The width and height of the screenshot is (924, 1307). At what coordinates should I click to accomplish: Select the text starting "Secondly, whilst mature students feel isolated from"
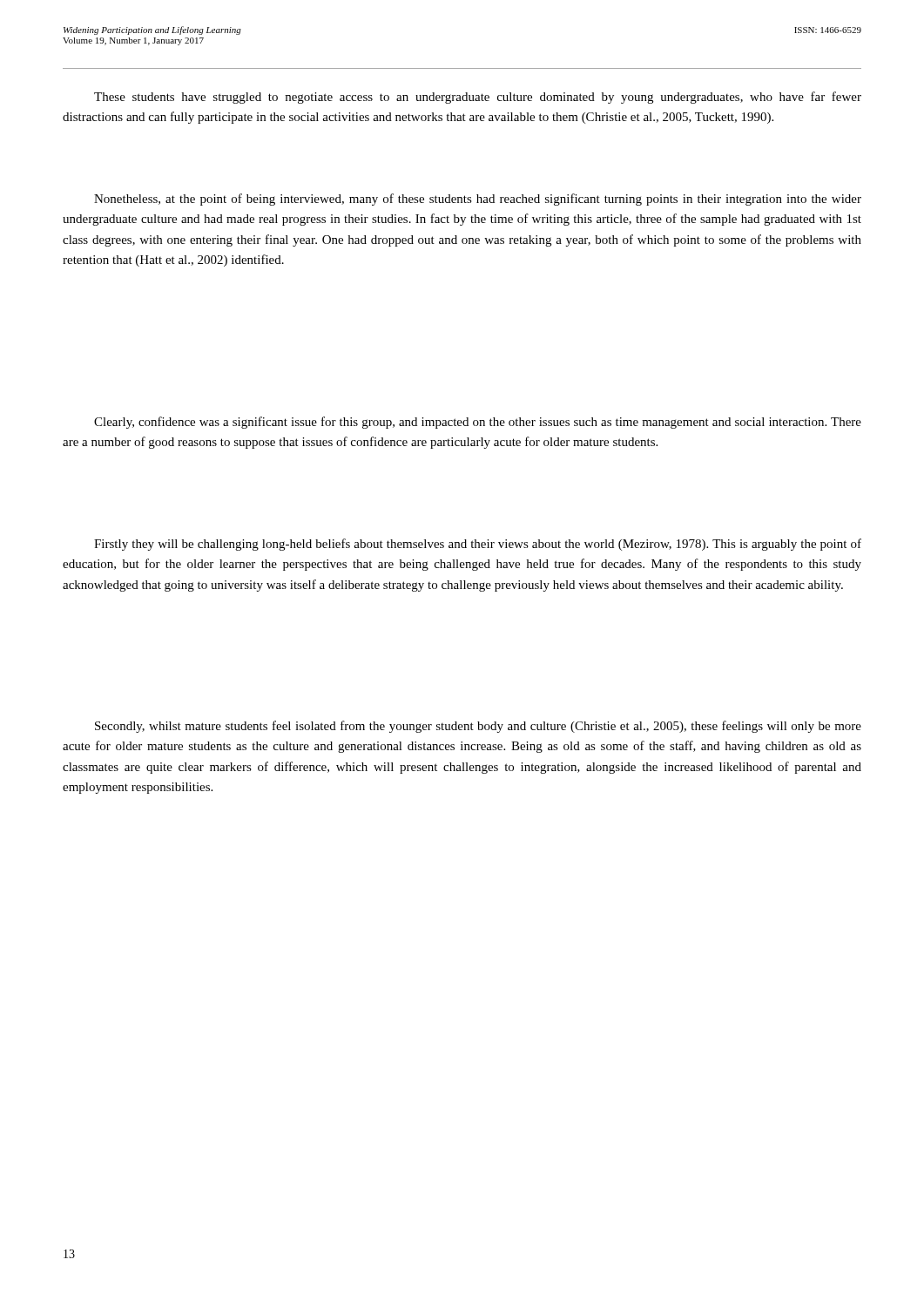[462, 756]
